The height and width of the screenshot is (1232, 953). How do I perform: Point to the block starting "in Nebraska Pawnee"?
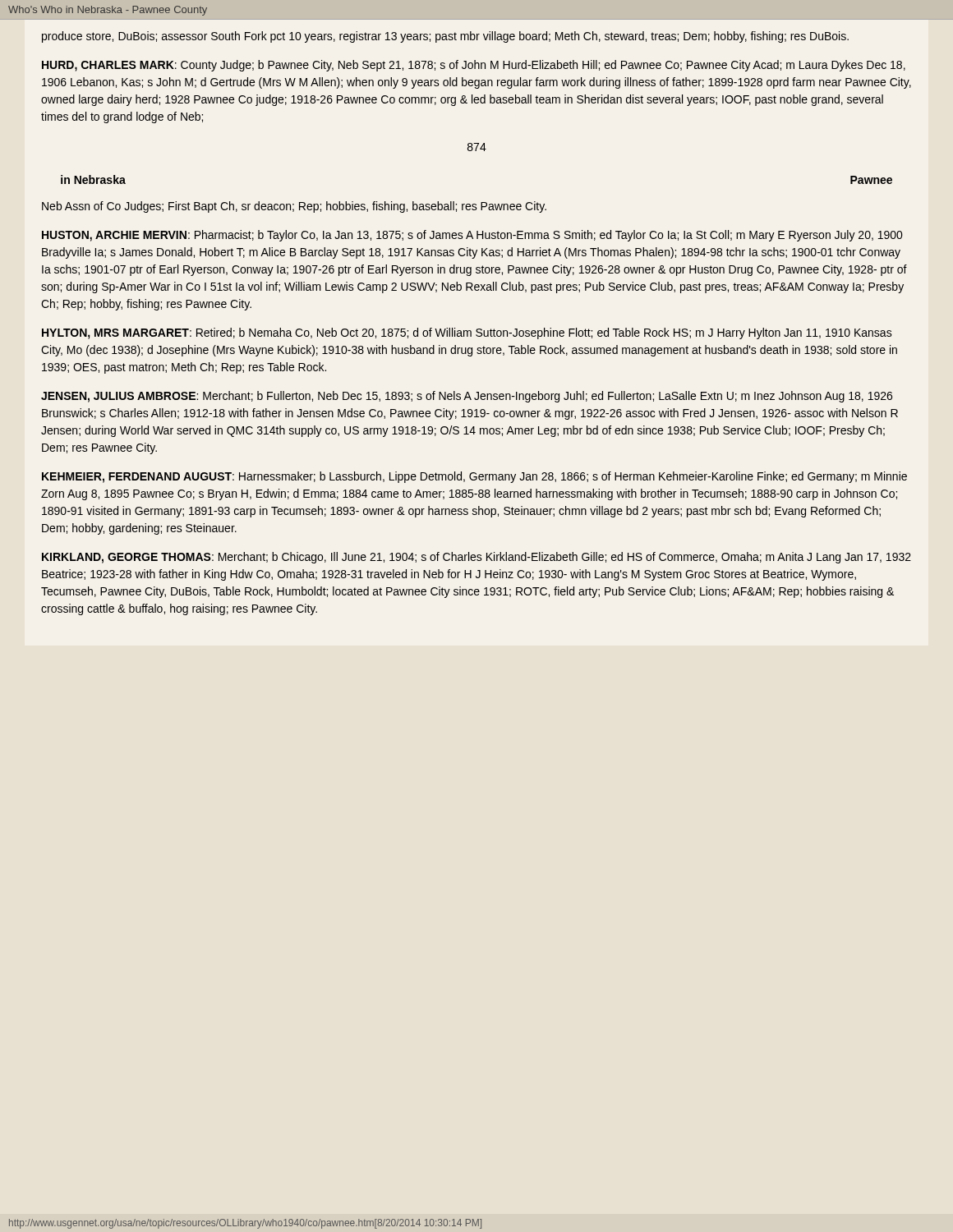[92, 179]
